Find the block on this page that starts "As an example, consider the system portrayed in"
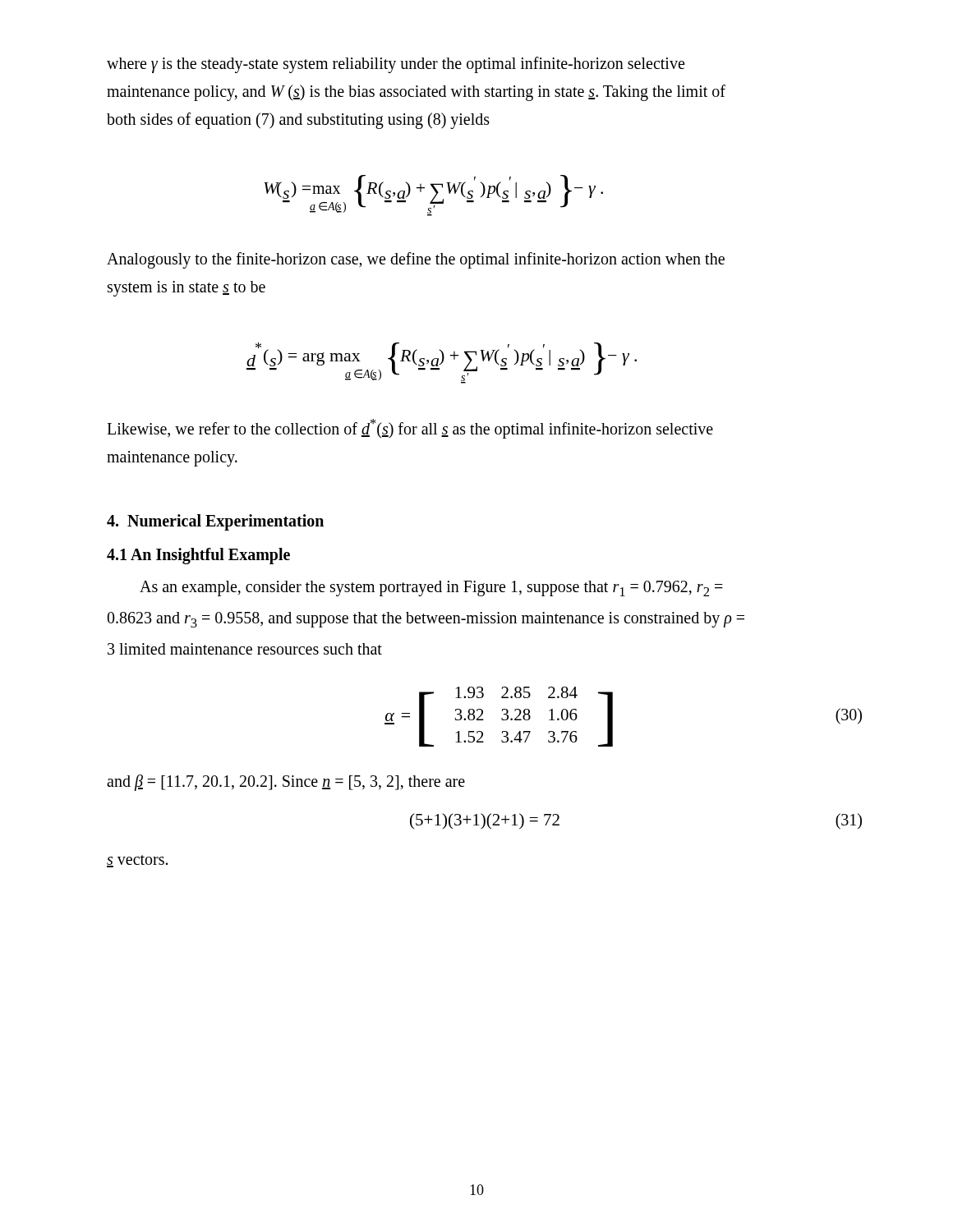Image resolution: width=953 pixels, height=1232 pixels. 485,618
